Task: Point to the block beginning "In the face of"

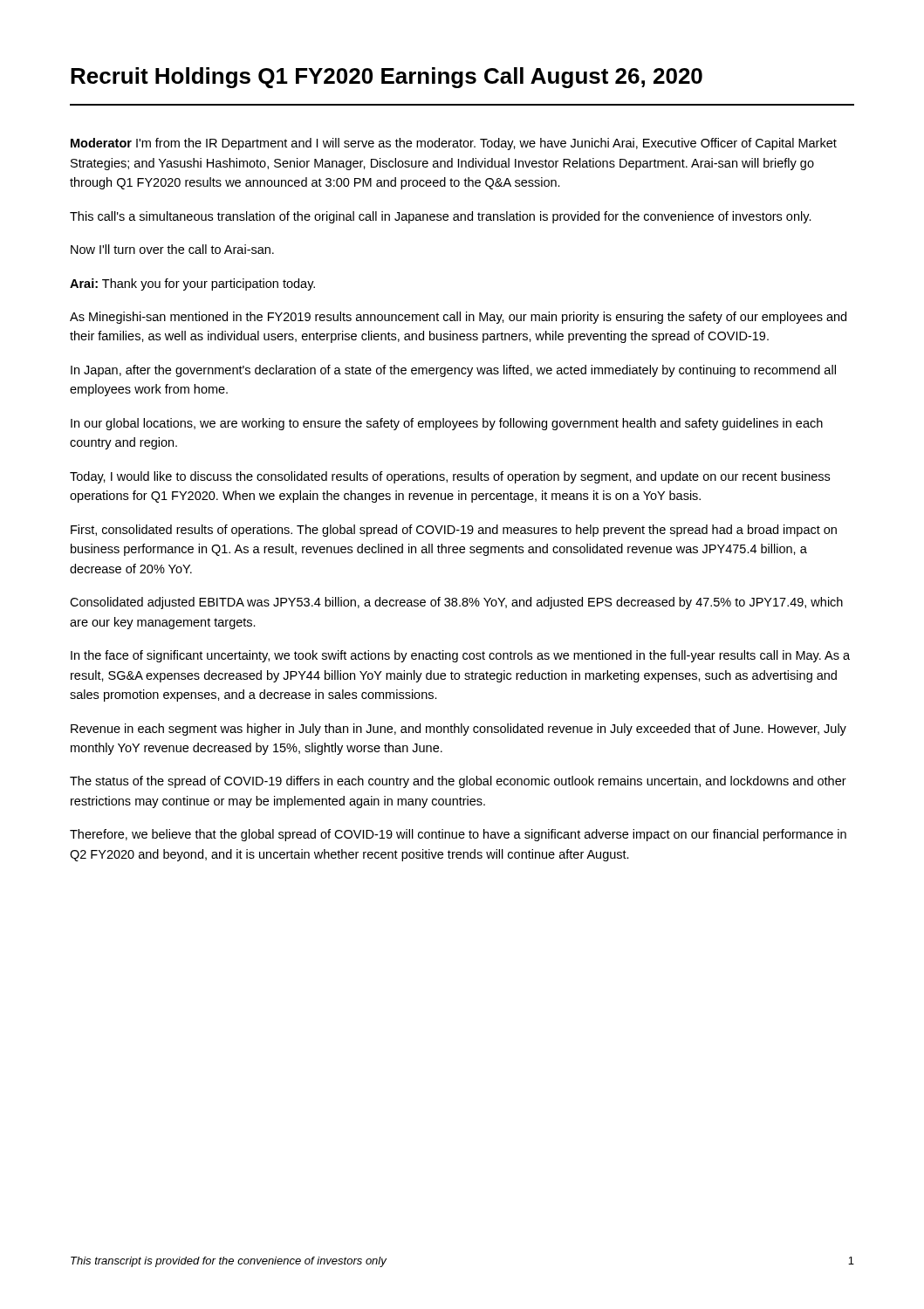Action: click(460, 675)
